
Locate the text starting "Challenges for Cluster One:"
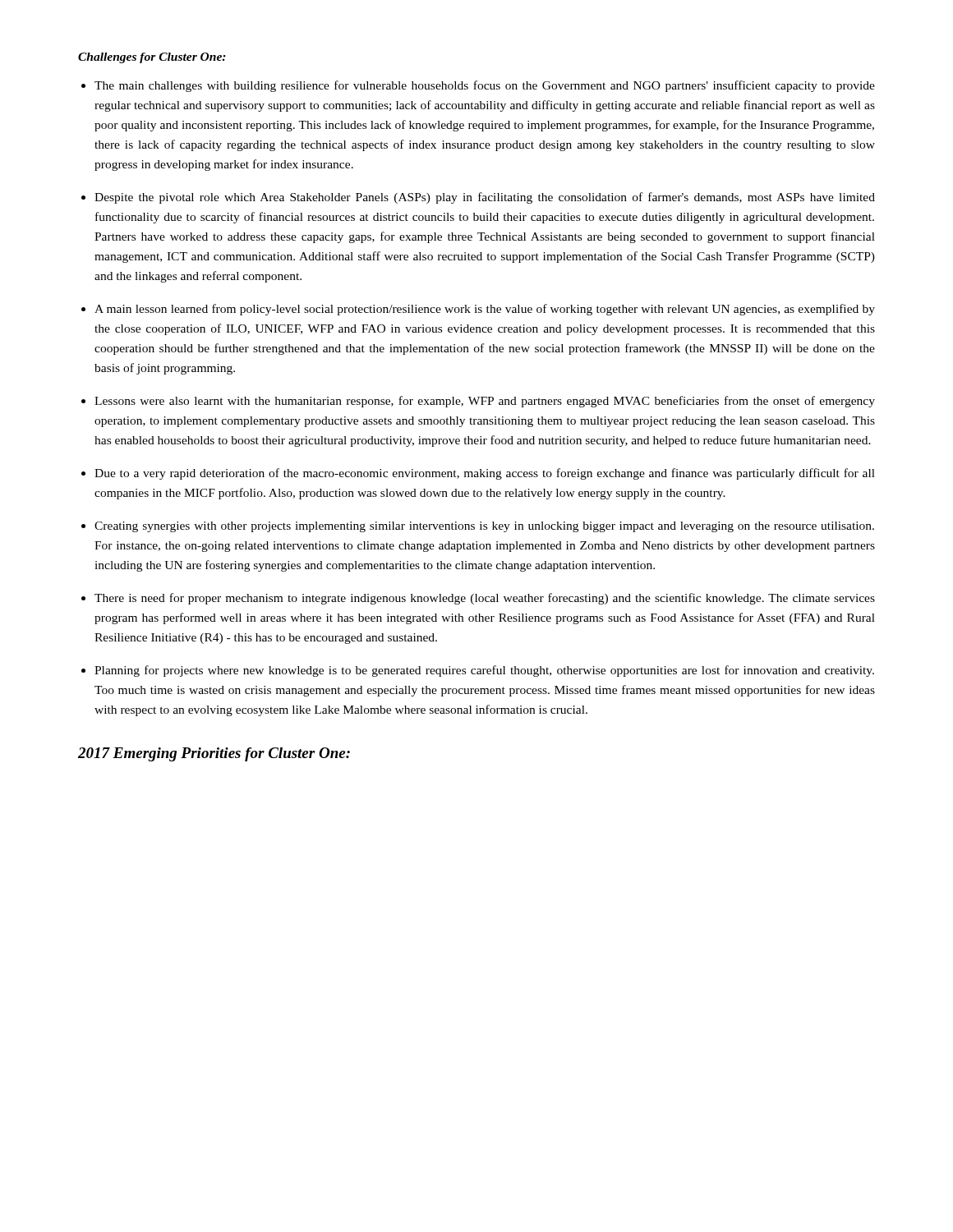tap(152, 56)
